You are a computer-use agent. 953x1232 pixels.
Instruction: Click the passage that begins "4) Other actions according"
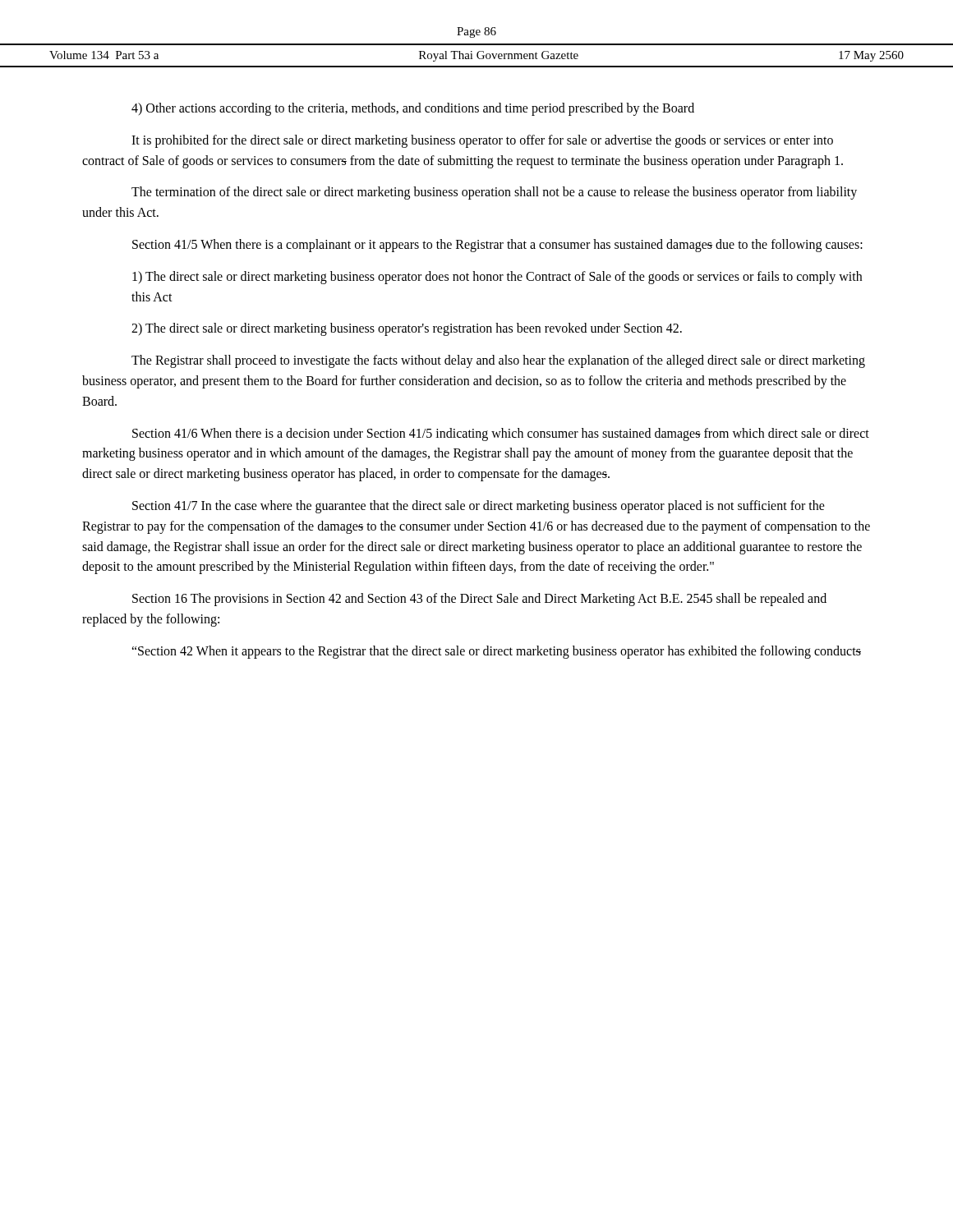[413, 108]
